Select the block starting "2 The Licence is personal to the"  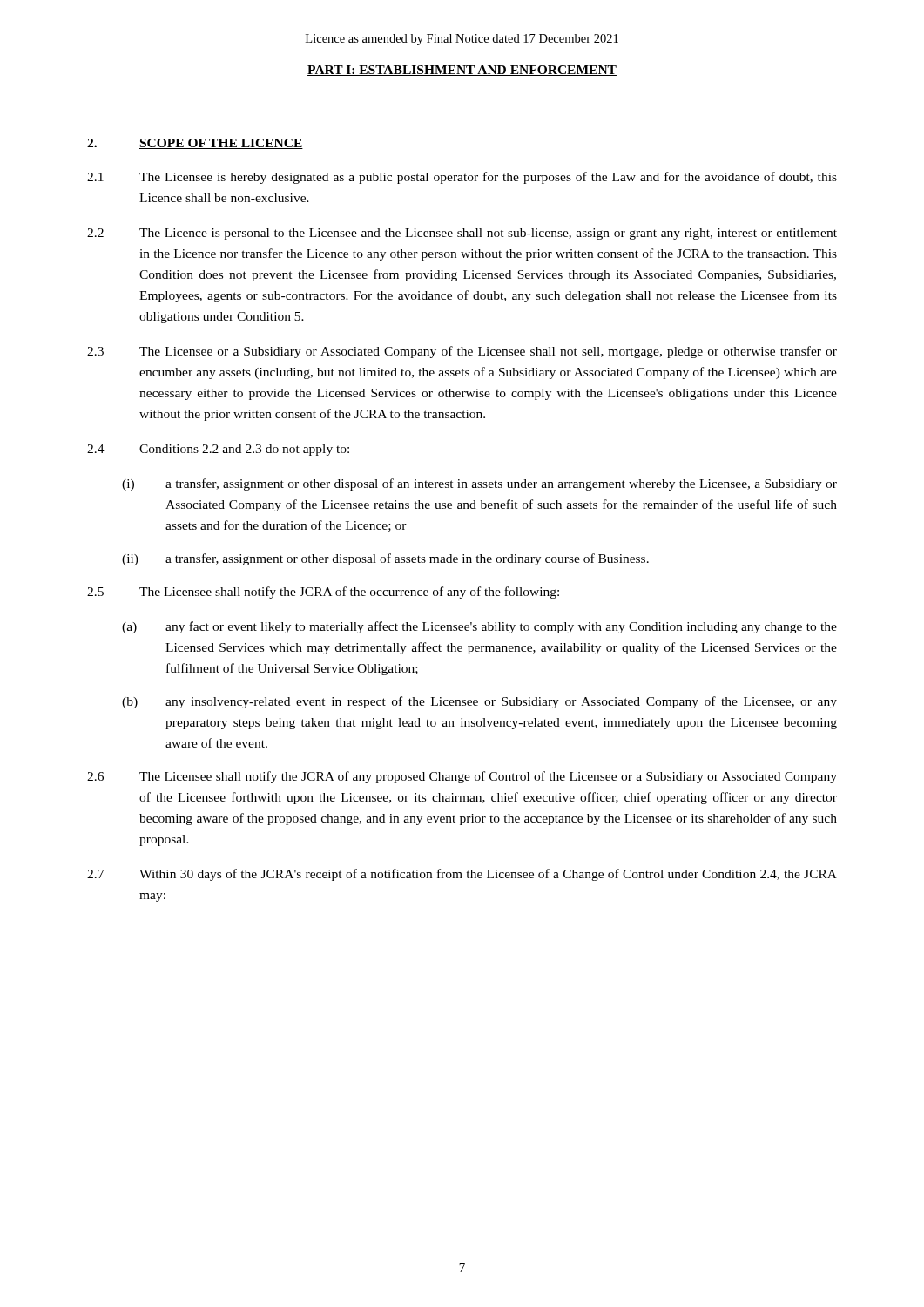[x=462, y=275]
